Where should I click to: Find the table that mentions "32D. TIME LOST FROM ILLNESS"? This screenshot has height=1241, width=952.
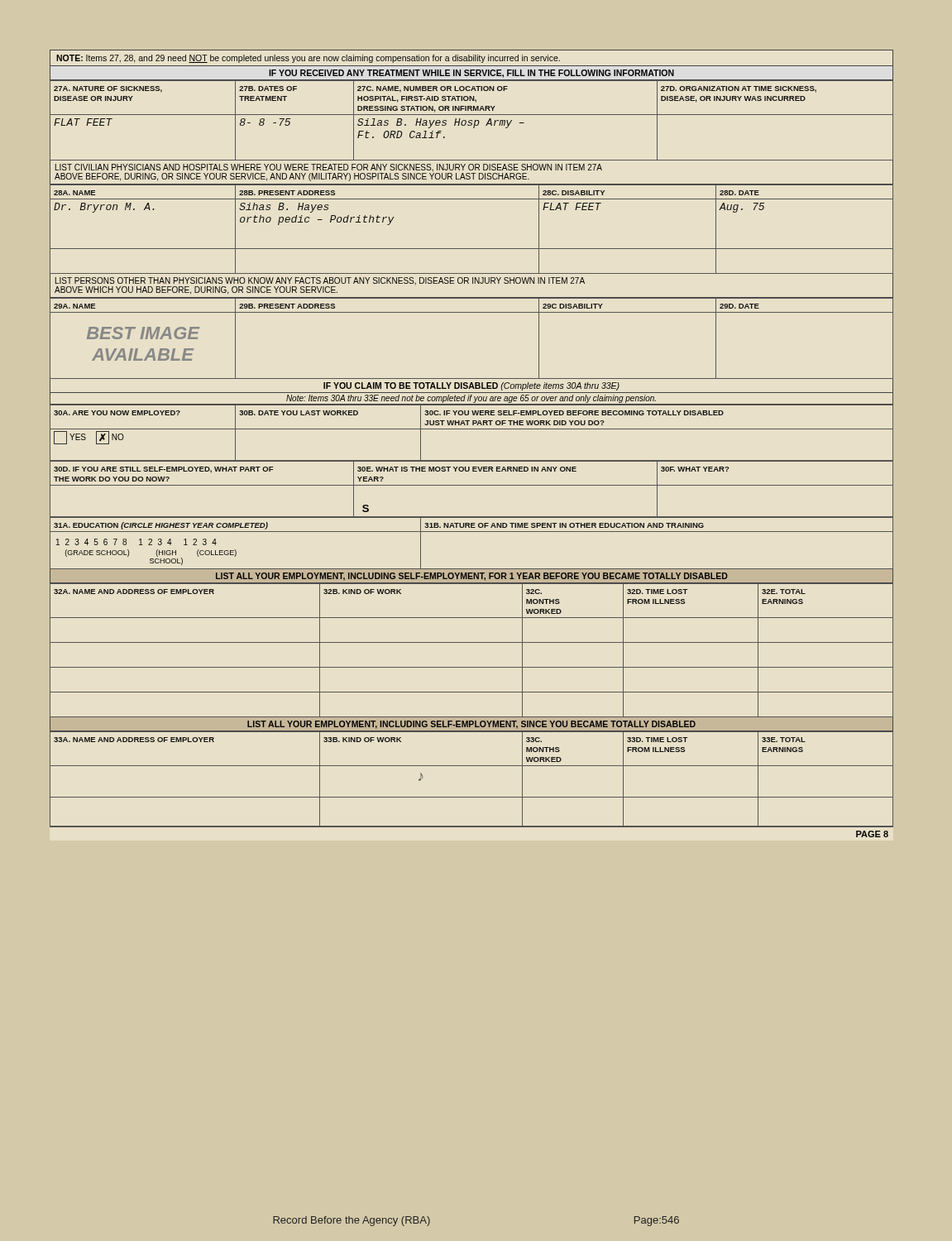coord(471,650)
